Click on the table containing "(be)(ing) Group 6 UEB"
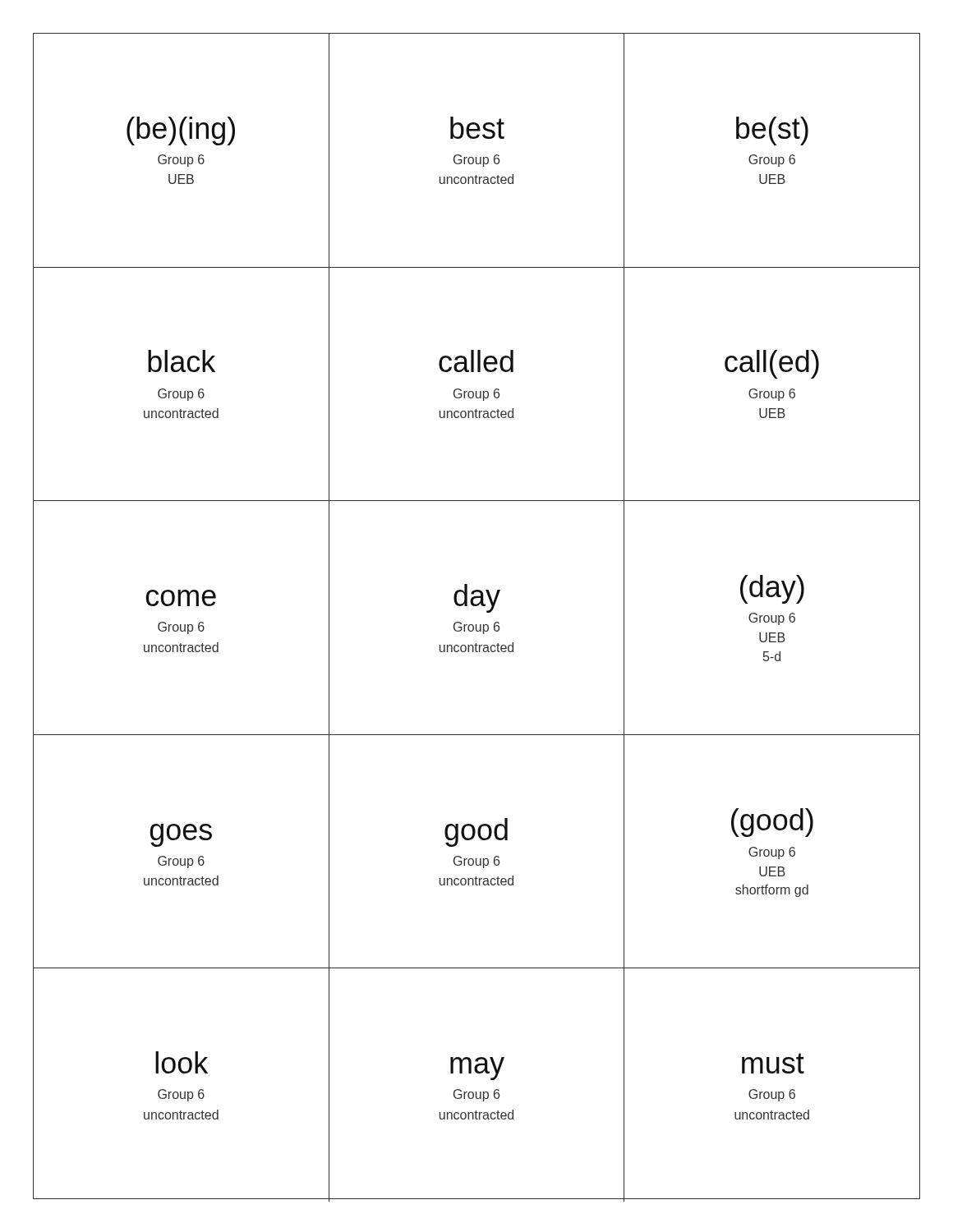 click(x=476, y=616)
